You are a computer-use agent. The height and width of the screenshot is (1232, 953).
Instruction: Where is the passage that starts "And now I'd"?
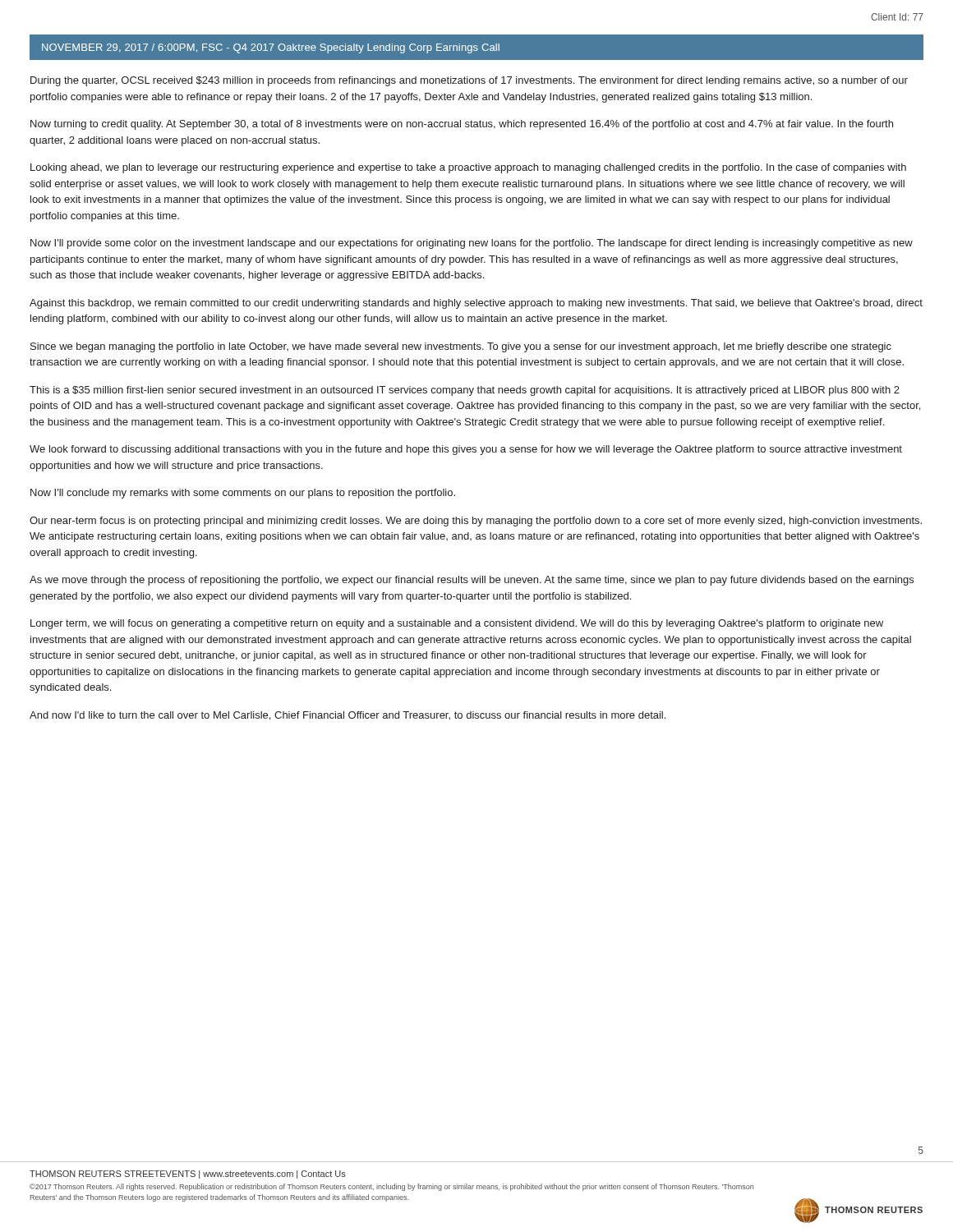point(348,715)
